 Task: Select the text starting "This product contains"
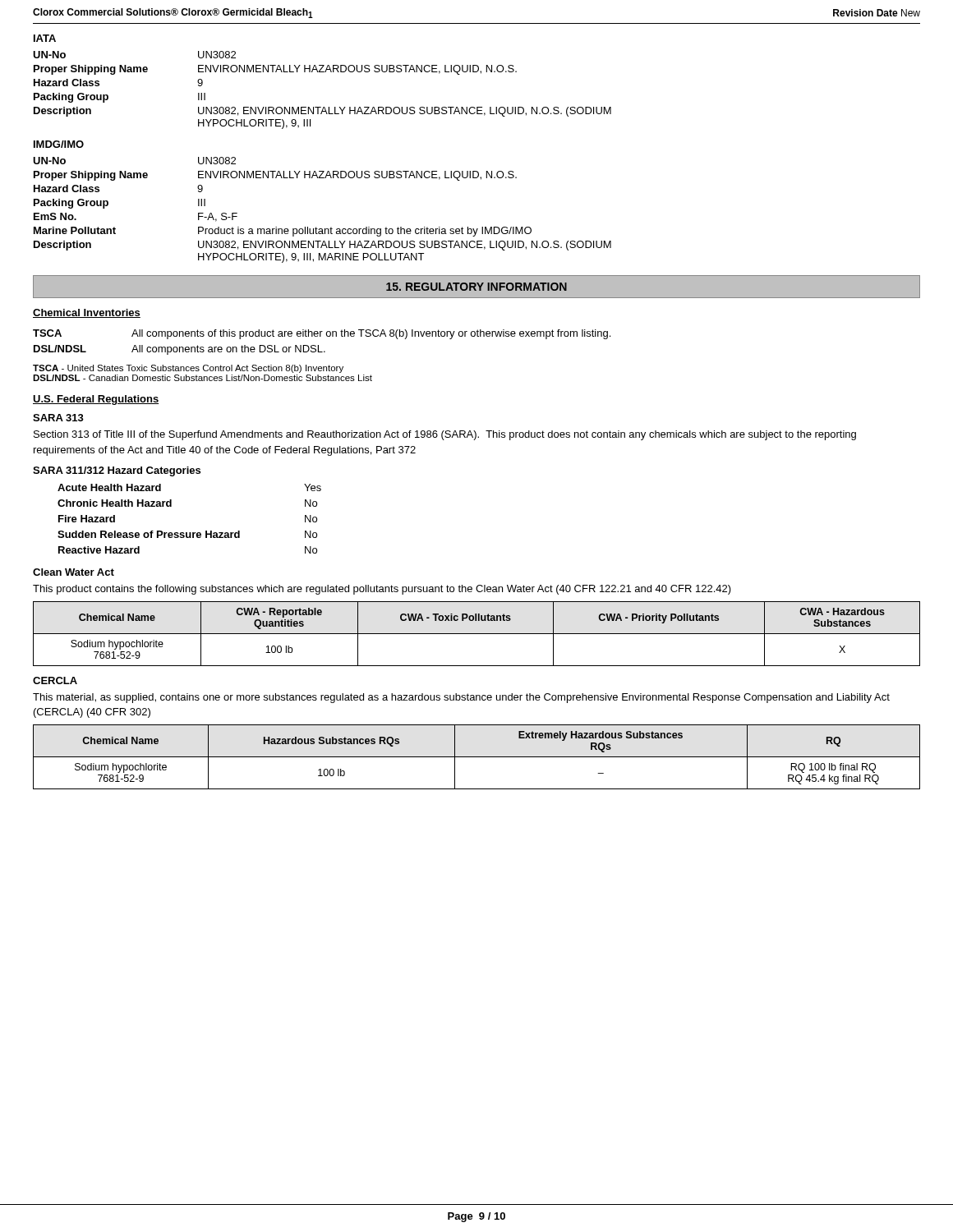click(382, 588)
